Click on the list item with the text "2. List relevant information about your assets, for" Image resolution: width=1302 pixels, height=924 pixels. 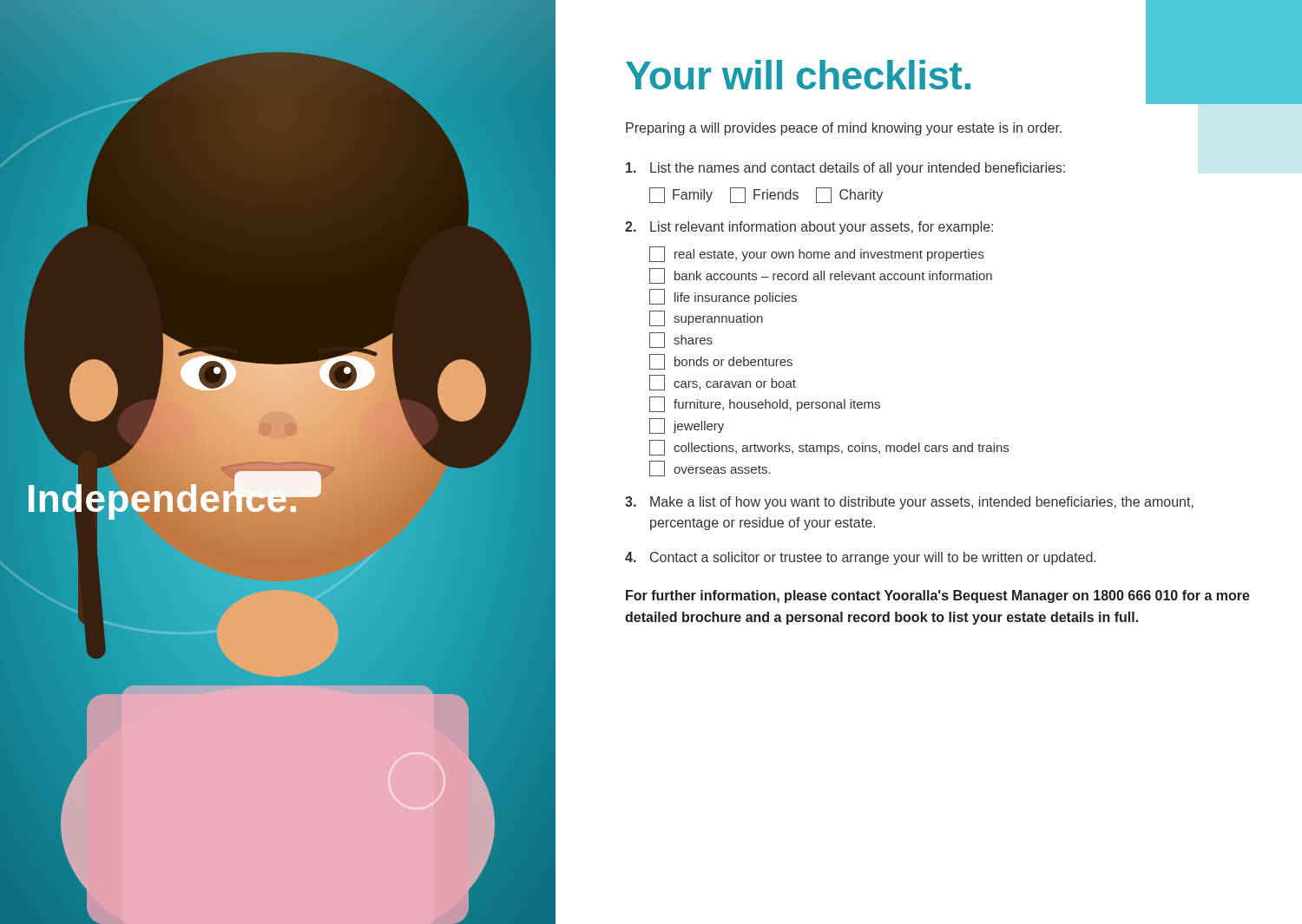click(809, 228)
